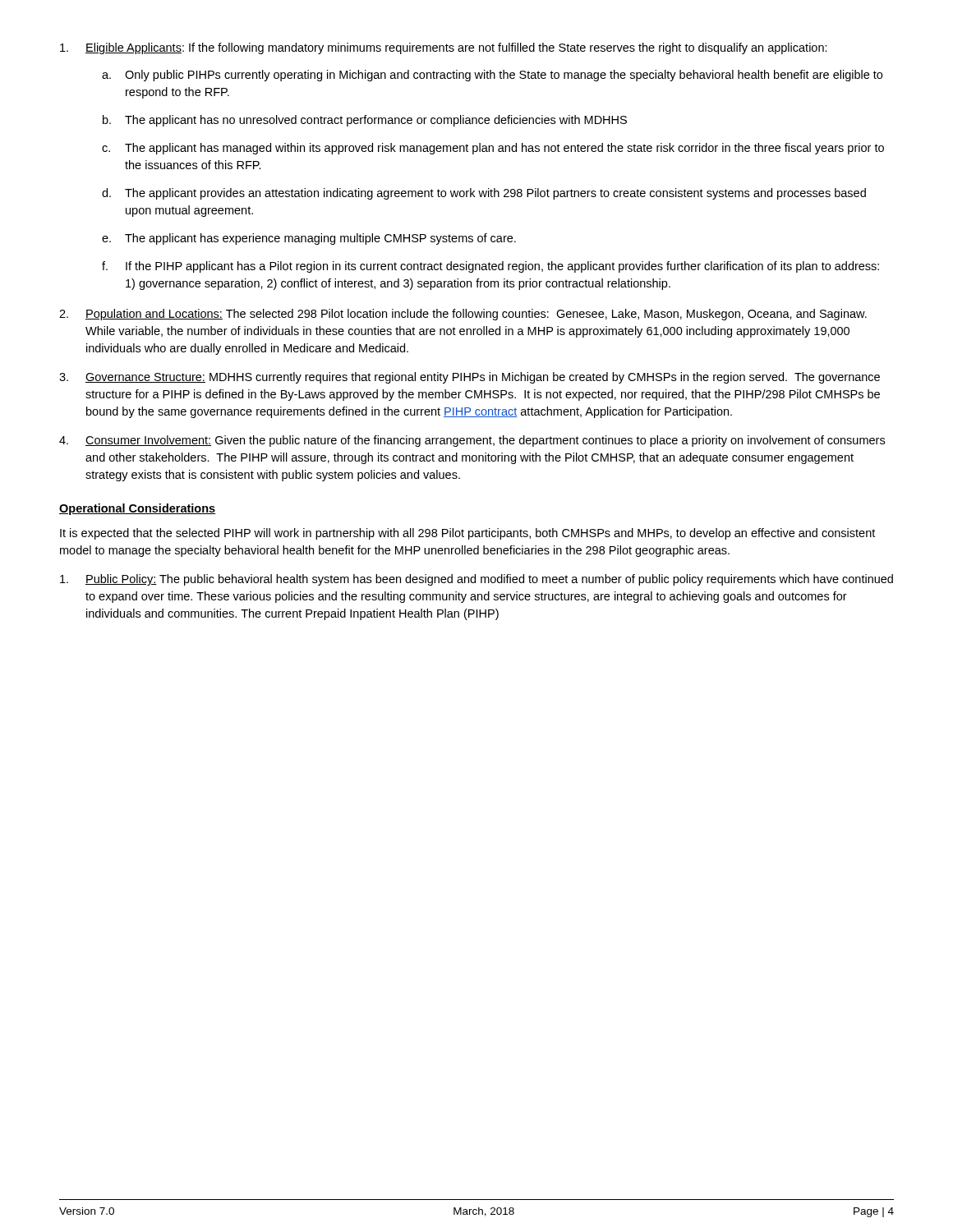Locate the block of text that opens with "3. Governance Structure: MDHHS currently requires that"

click(x=476, y=395)
